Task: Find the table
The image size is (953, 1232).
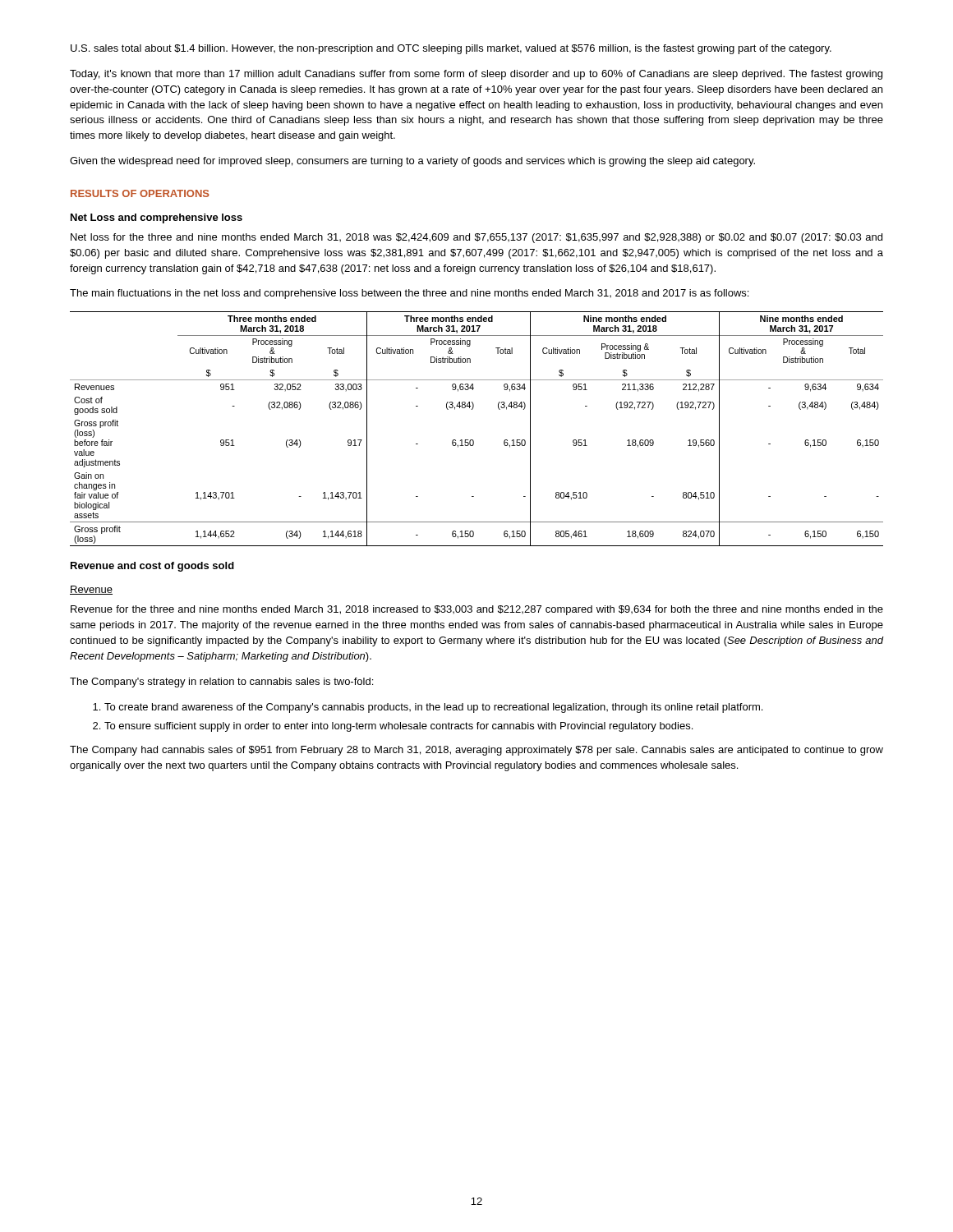Action: 476,429
